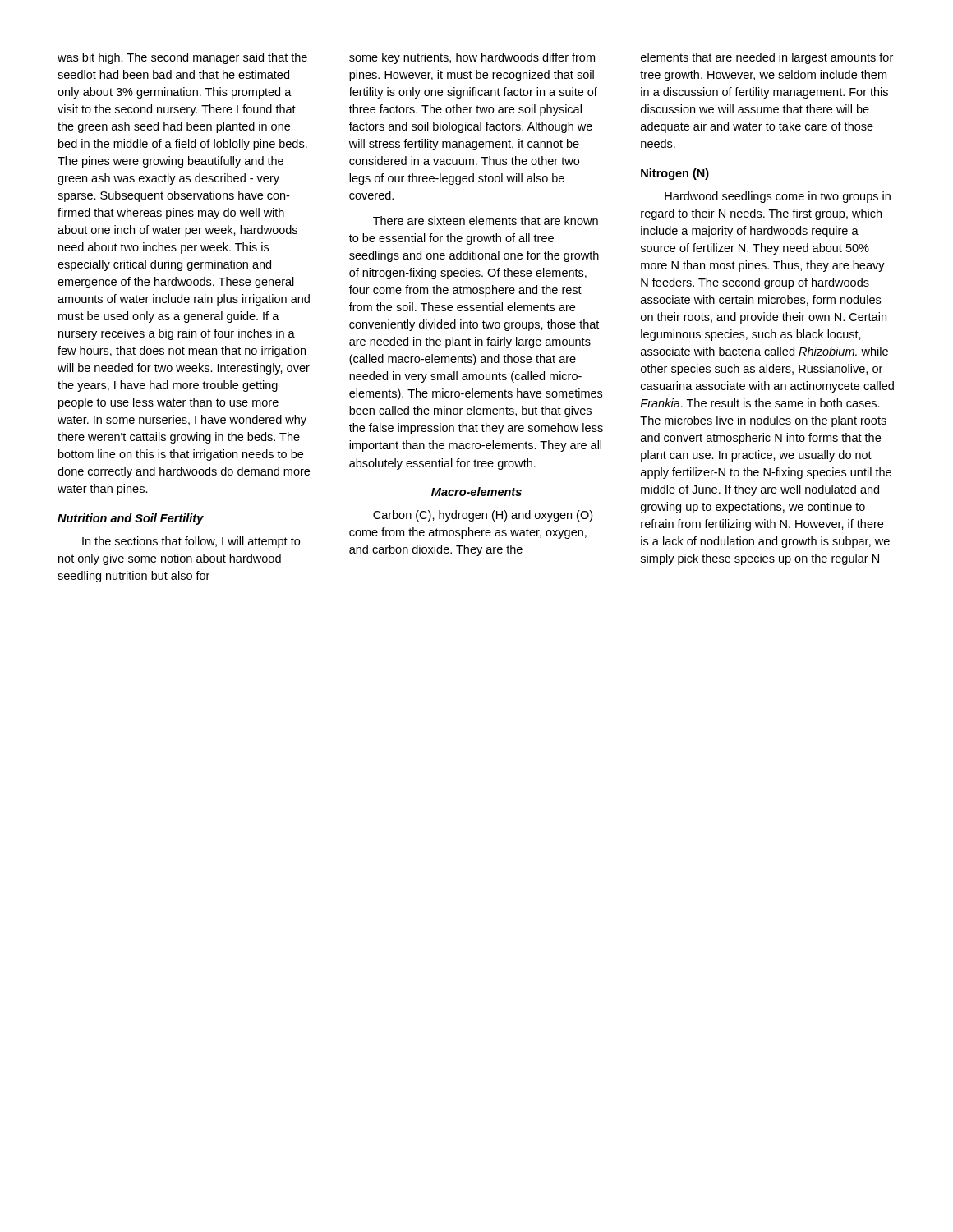953x1232 pixels.
Task: Locate the text block containing "In the sections that follow,"
Action: [185, 559]
